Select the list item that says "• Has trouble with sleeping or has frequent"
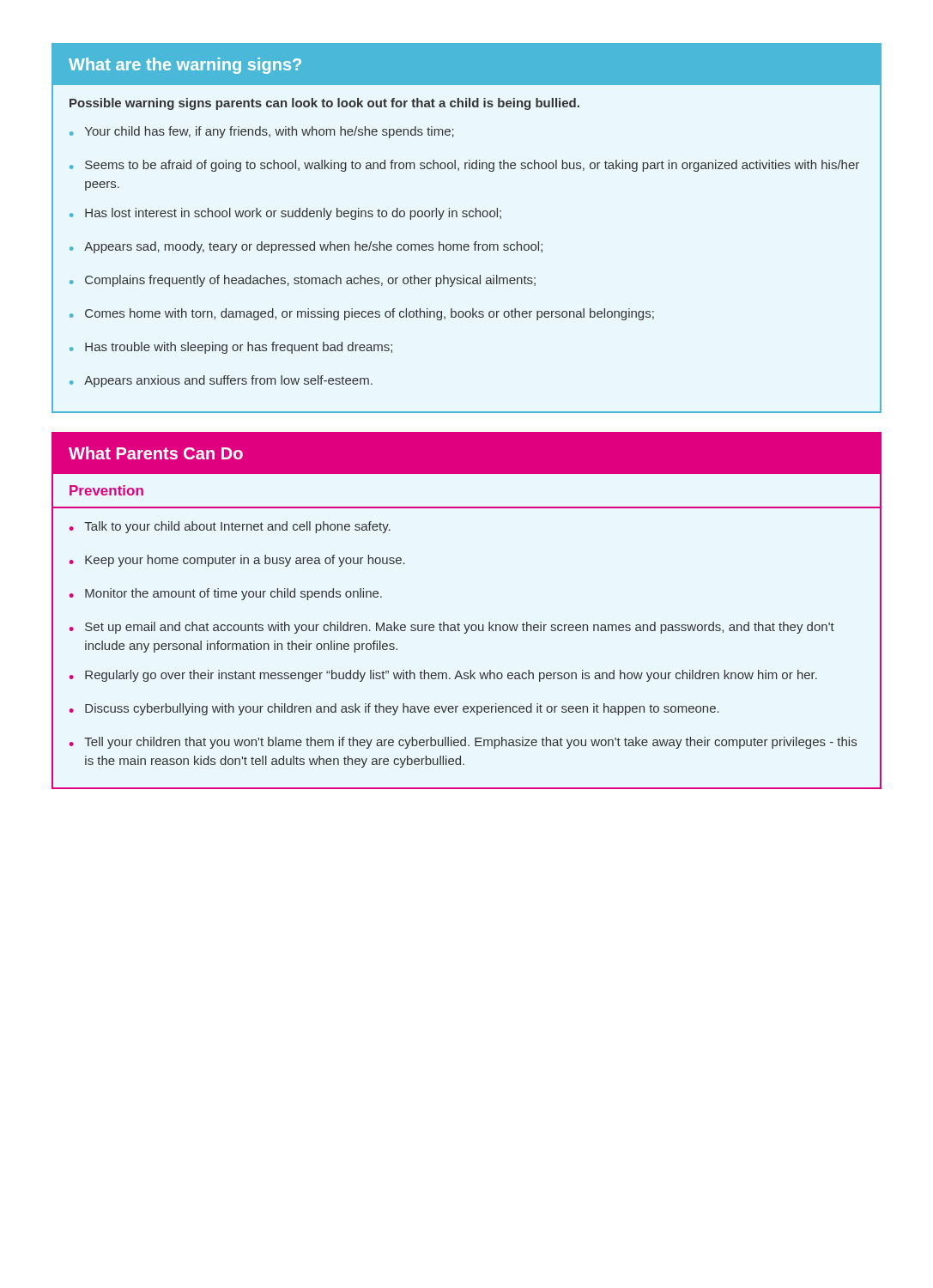Screen dimensions: 1288x933 point(231,349)
